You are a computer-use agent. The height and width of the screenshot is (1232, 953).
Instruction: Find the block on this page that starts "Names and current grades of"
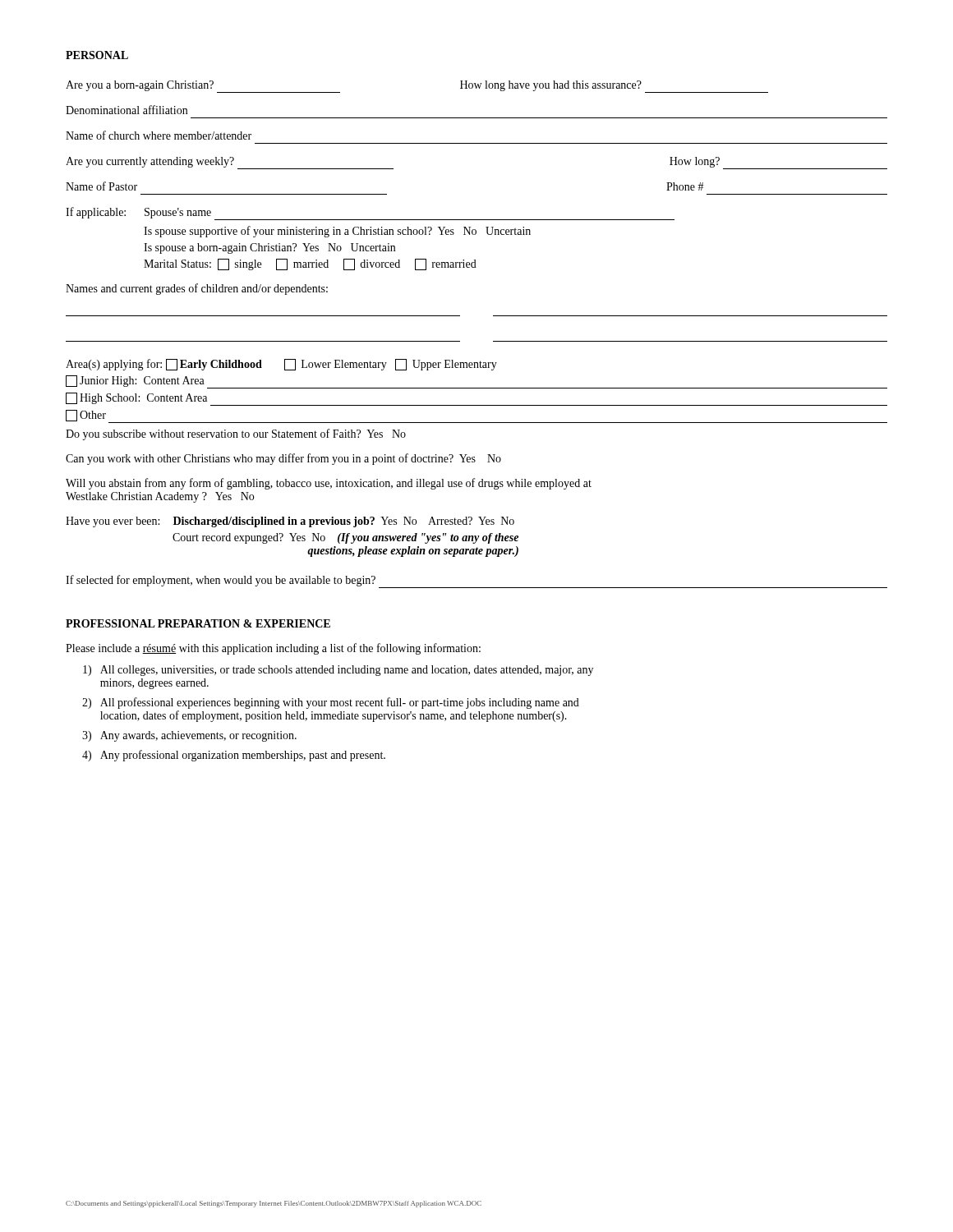click(x=197, y=289)
